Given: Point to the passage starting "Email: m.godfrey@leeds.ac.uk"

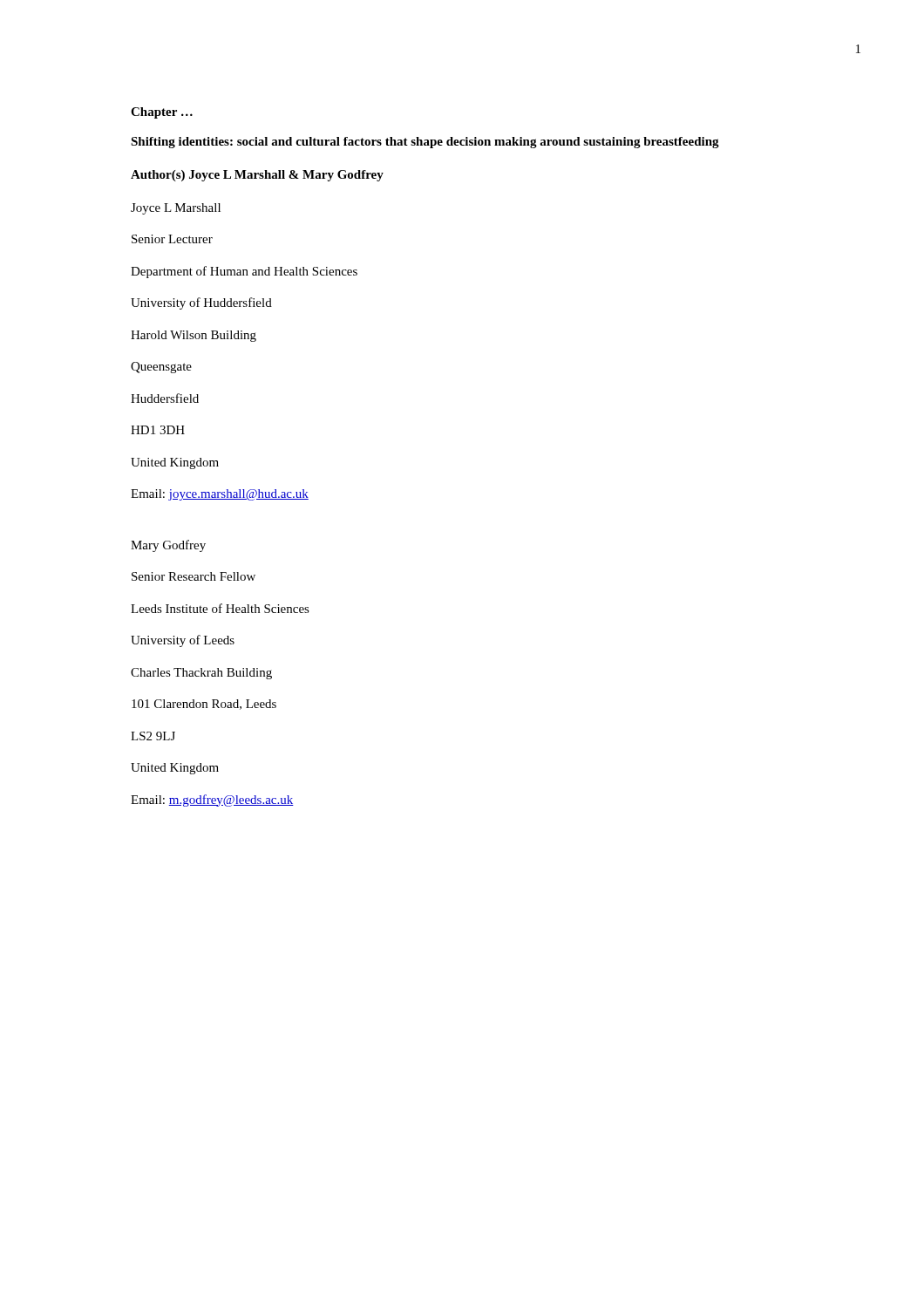Looking at the screenshot, I should click(x=212, y=799).
